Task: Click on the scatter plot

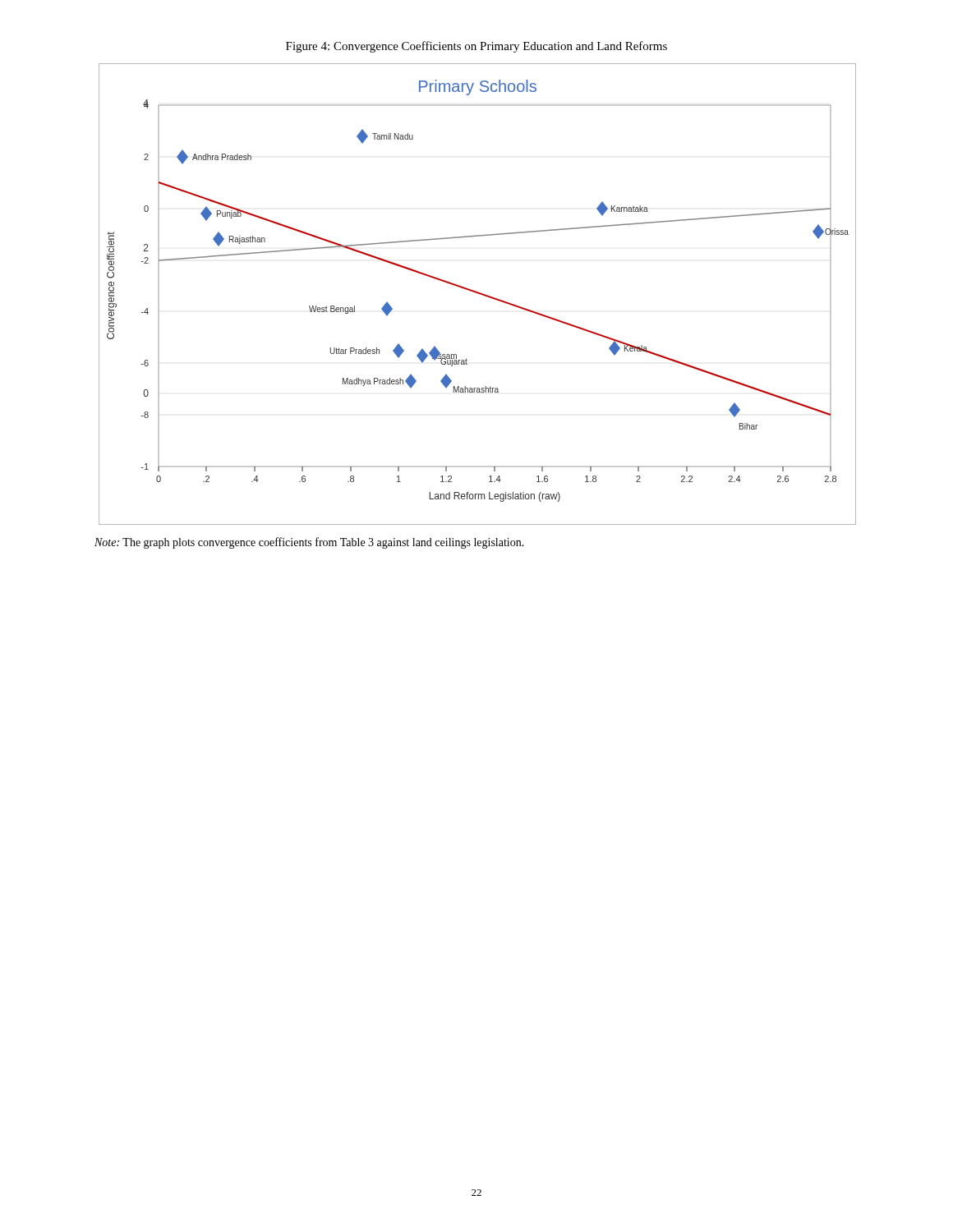Action: tap(476, 294)
